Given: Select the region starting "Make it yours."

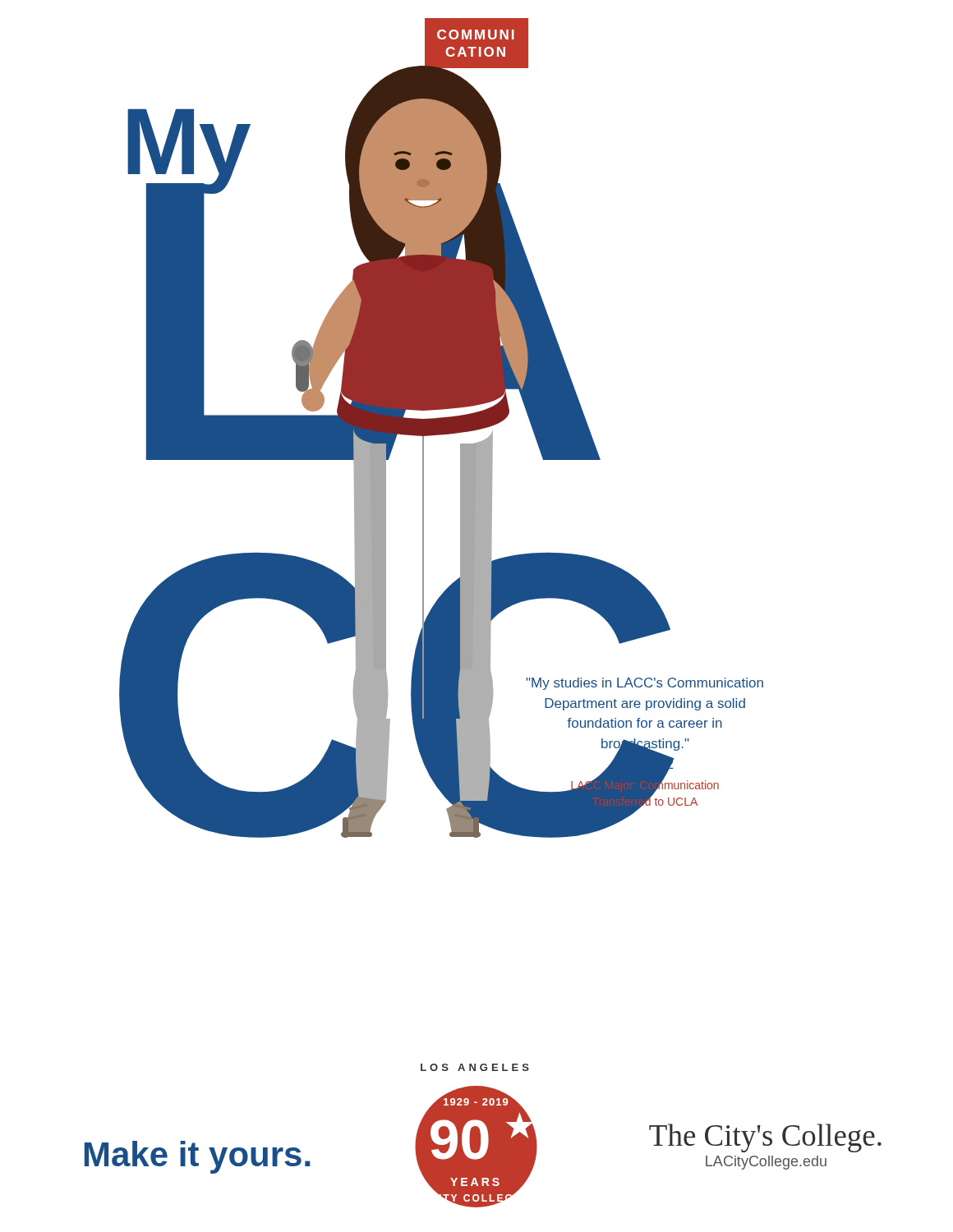Looking at the screenshot, I should 197,1154.
